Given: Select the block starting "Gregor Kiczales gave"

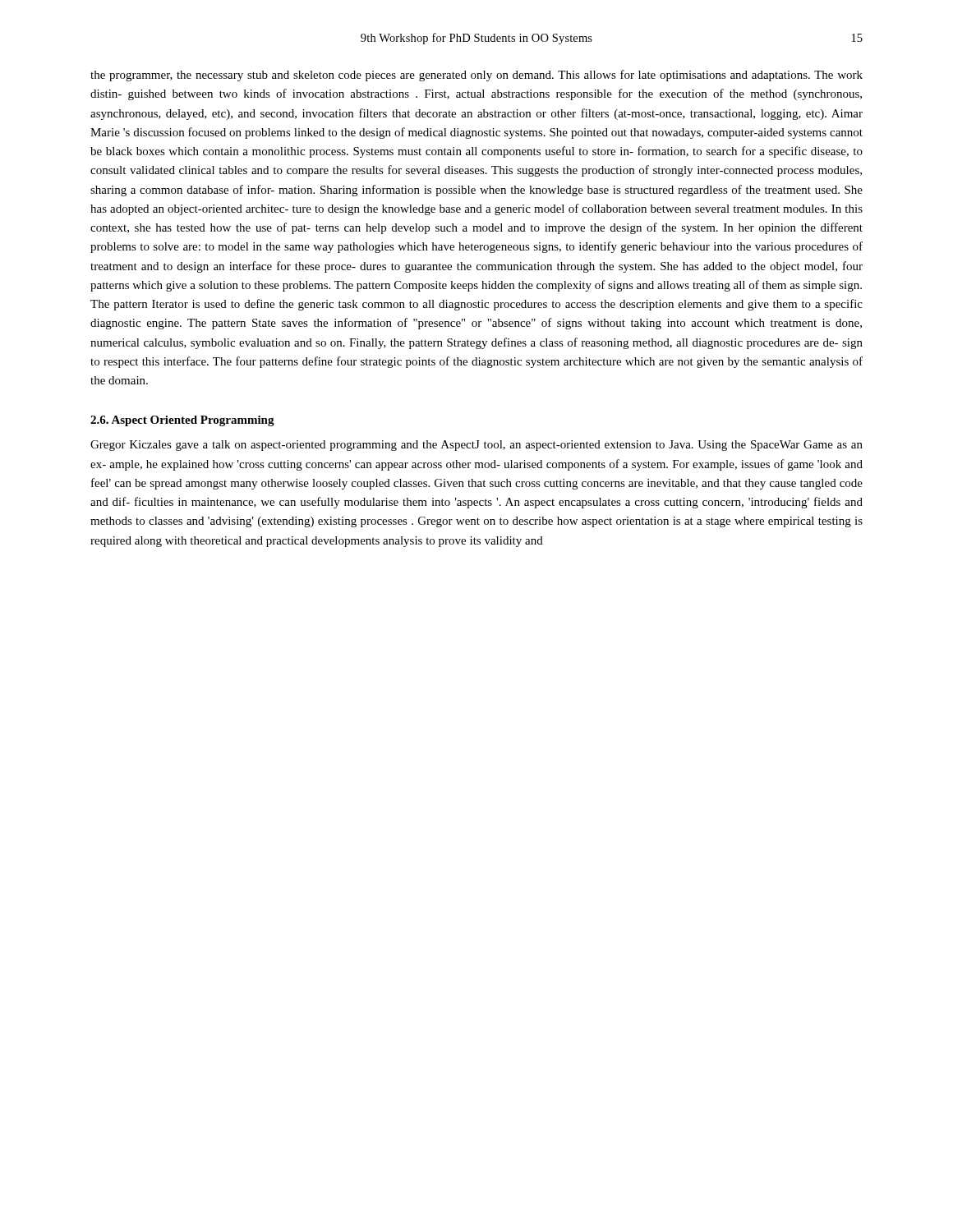Looking at the screenshot, I should [x=476, y=492].
